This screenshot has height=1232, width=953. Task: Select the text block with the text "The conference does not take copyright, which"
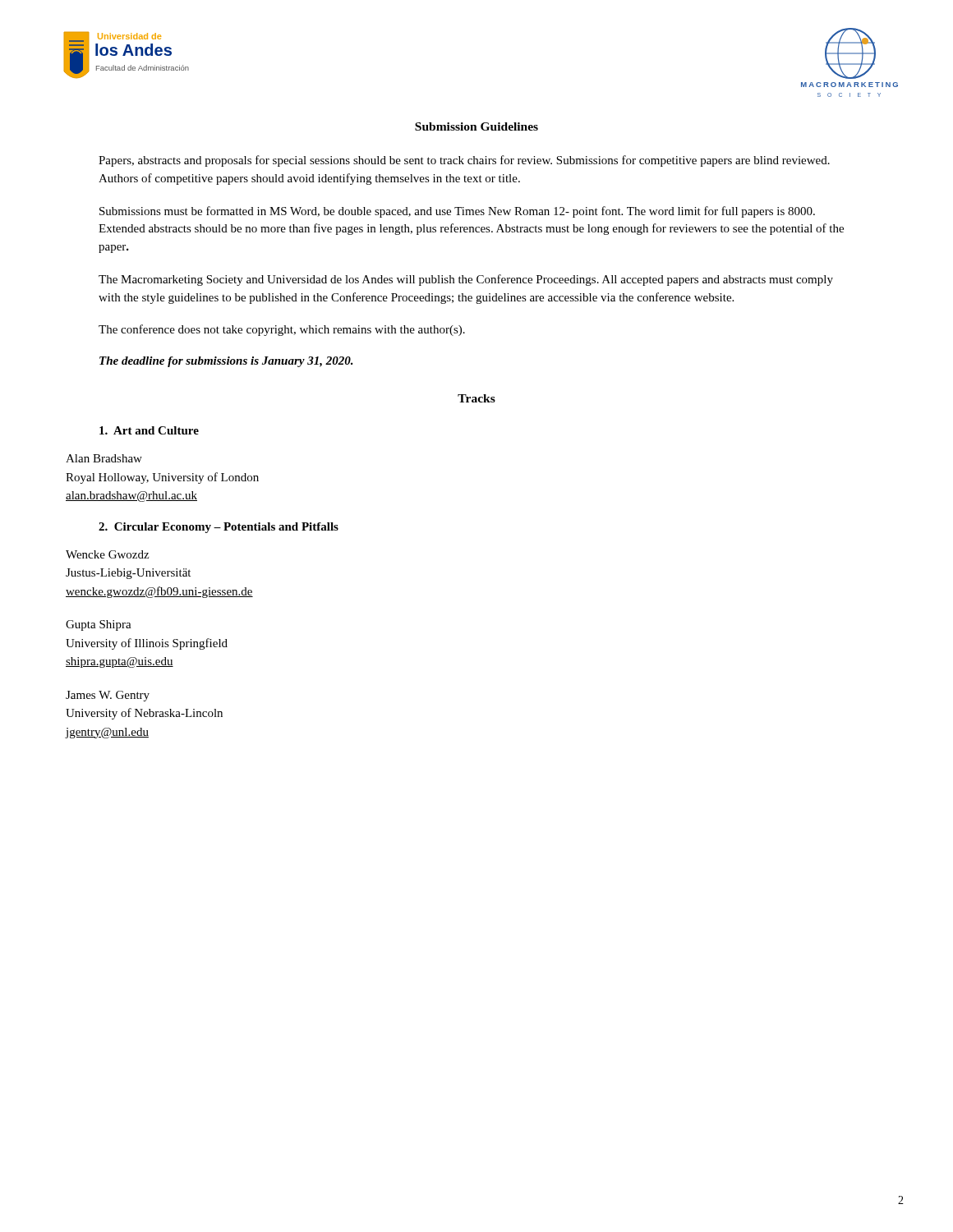click(x=282, y=330)
